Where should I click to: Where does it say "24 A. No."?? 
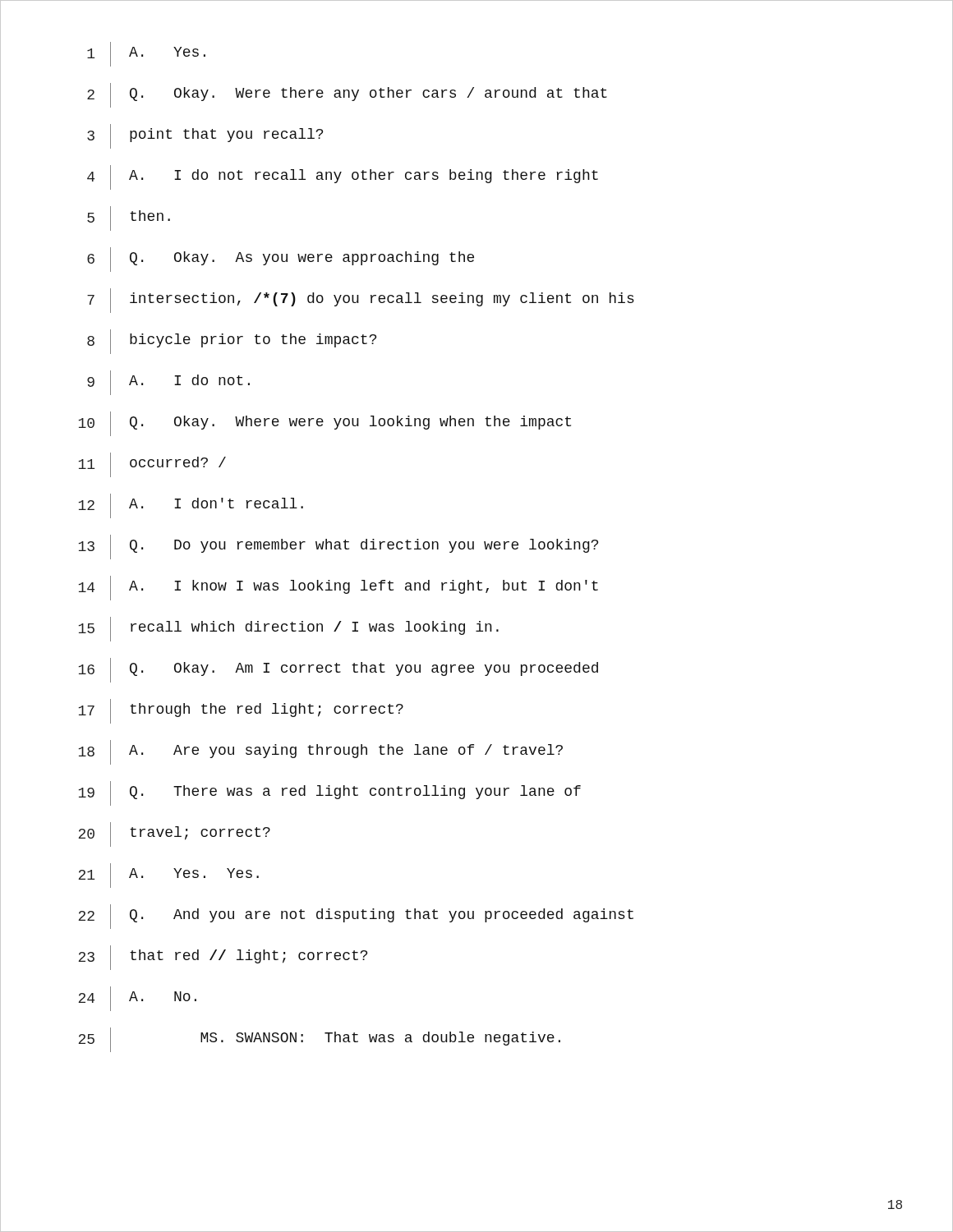tap(137, 999)
